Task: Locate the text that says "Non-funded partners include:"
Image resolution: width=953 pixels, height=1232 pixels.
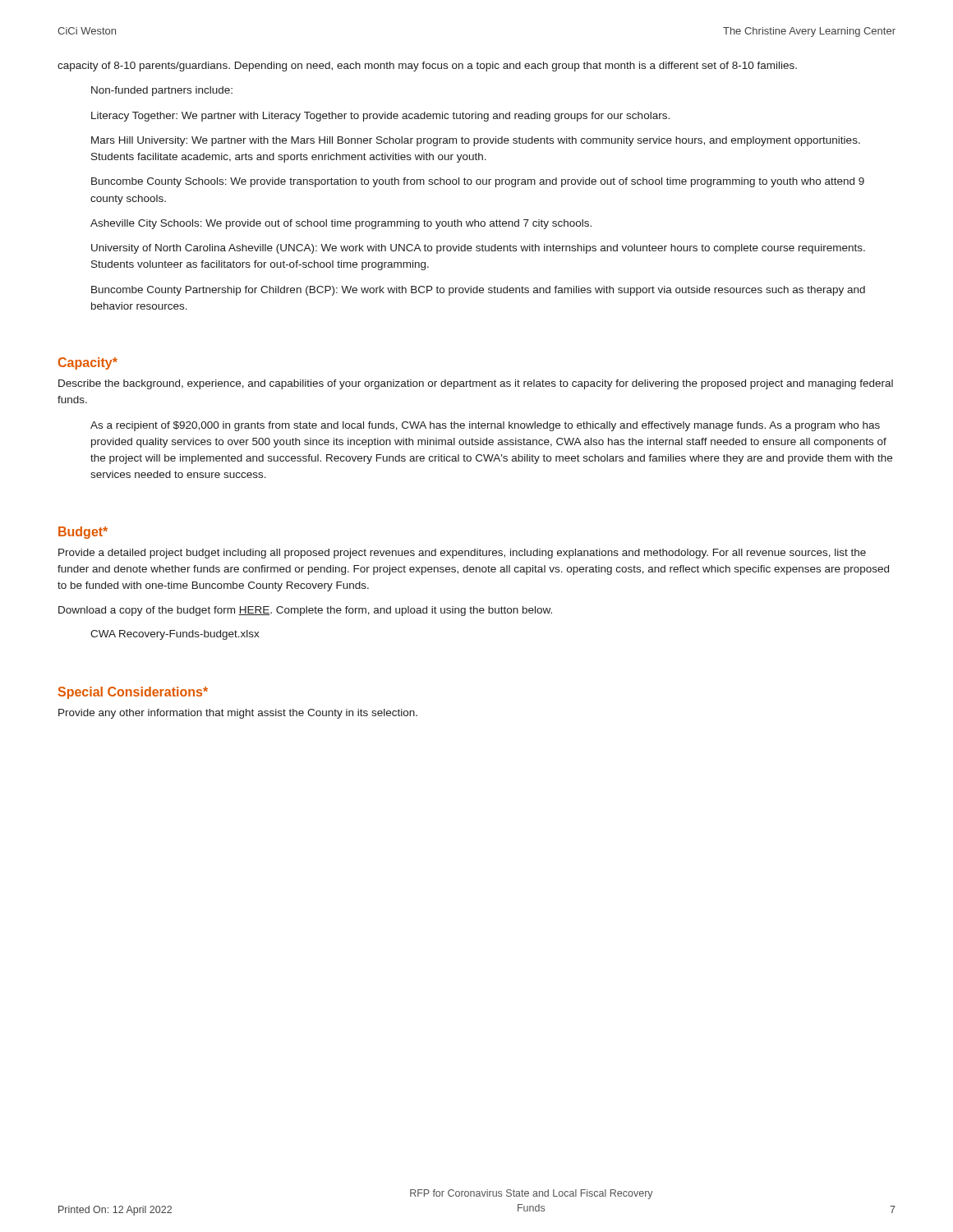Action: 162,90
